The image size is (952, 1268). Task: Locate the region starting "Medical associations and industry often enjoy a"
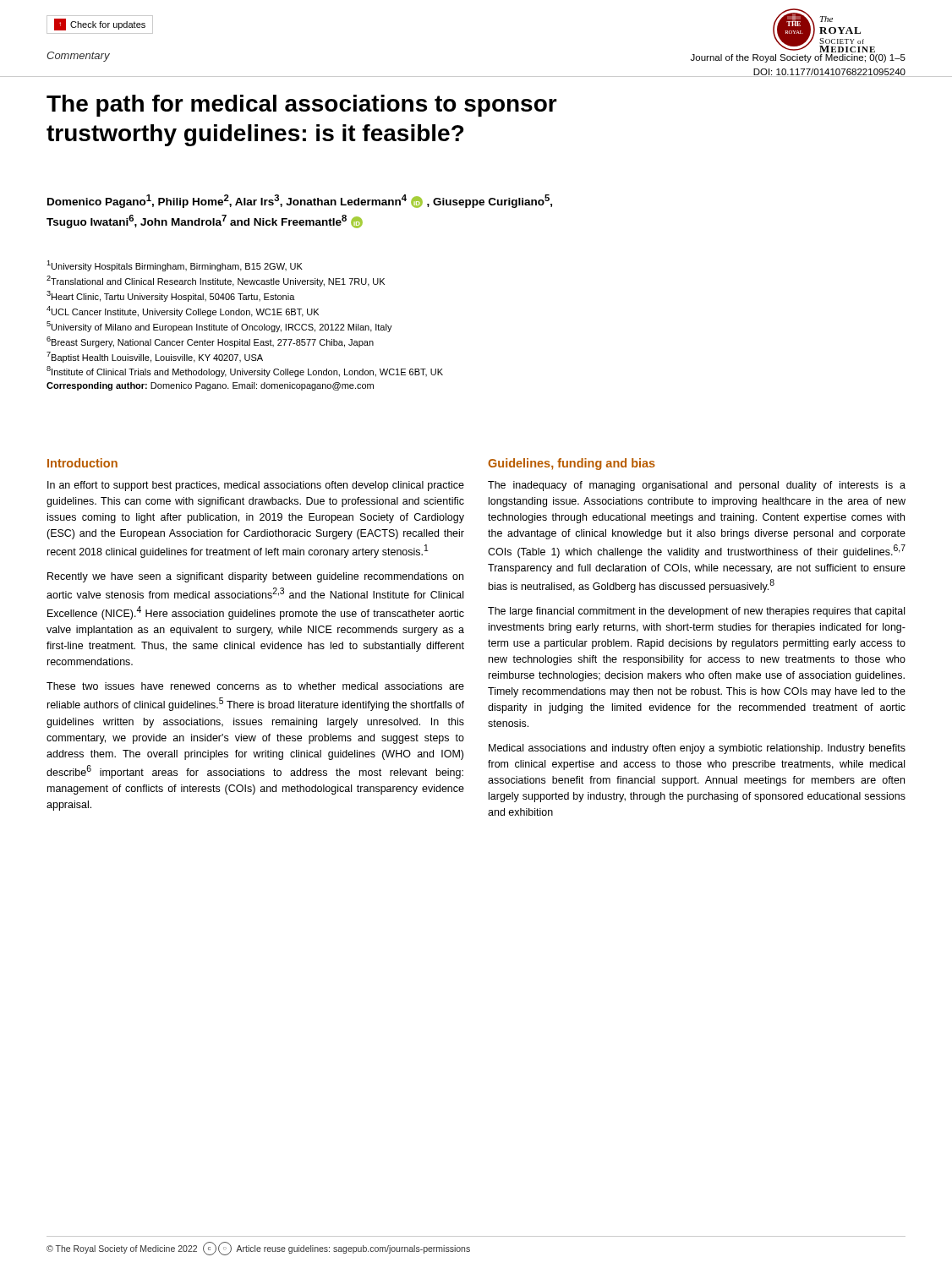(x=697, y=781)
